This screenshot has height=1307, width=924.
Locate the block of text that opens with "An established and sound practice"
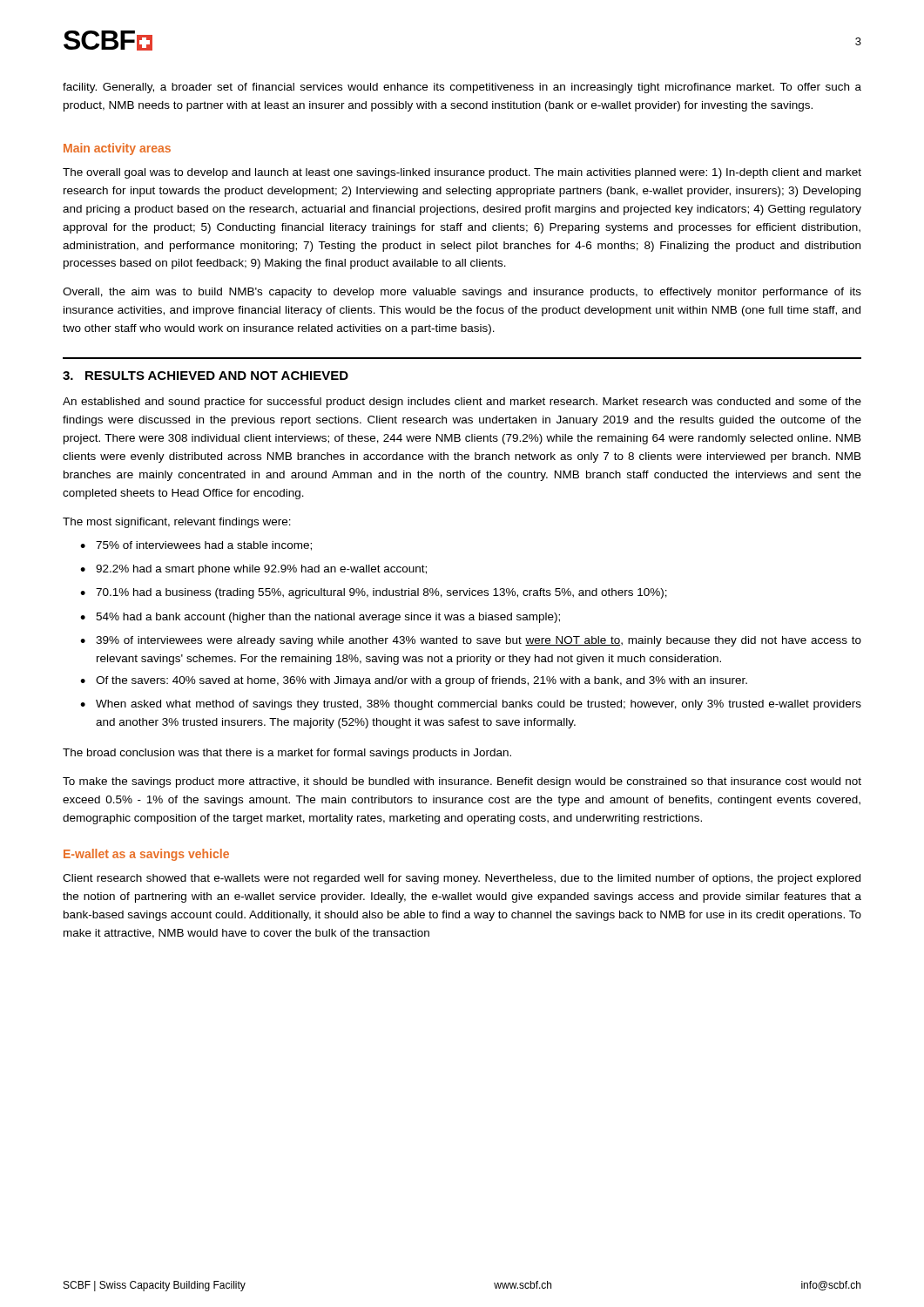click(462, 447)
